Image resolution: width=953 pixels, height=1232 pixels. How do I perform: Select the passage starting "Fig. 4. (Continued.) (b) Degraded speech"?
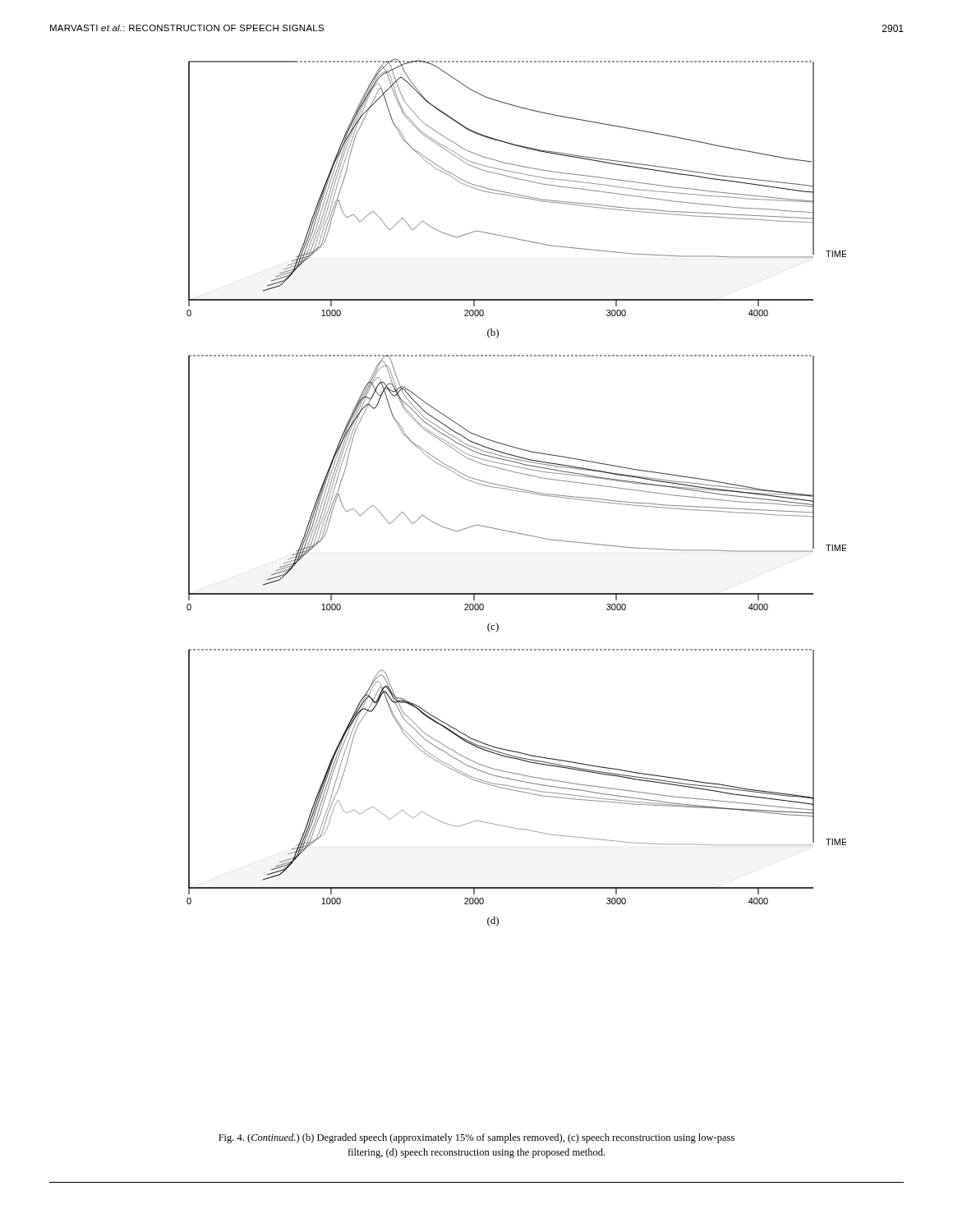[x=476, y=1145]
